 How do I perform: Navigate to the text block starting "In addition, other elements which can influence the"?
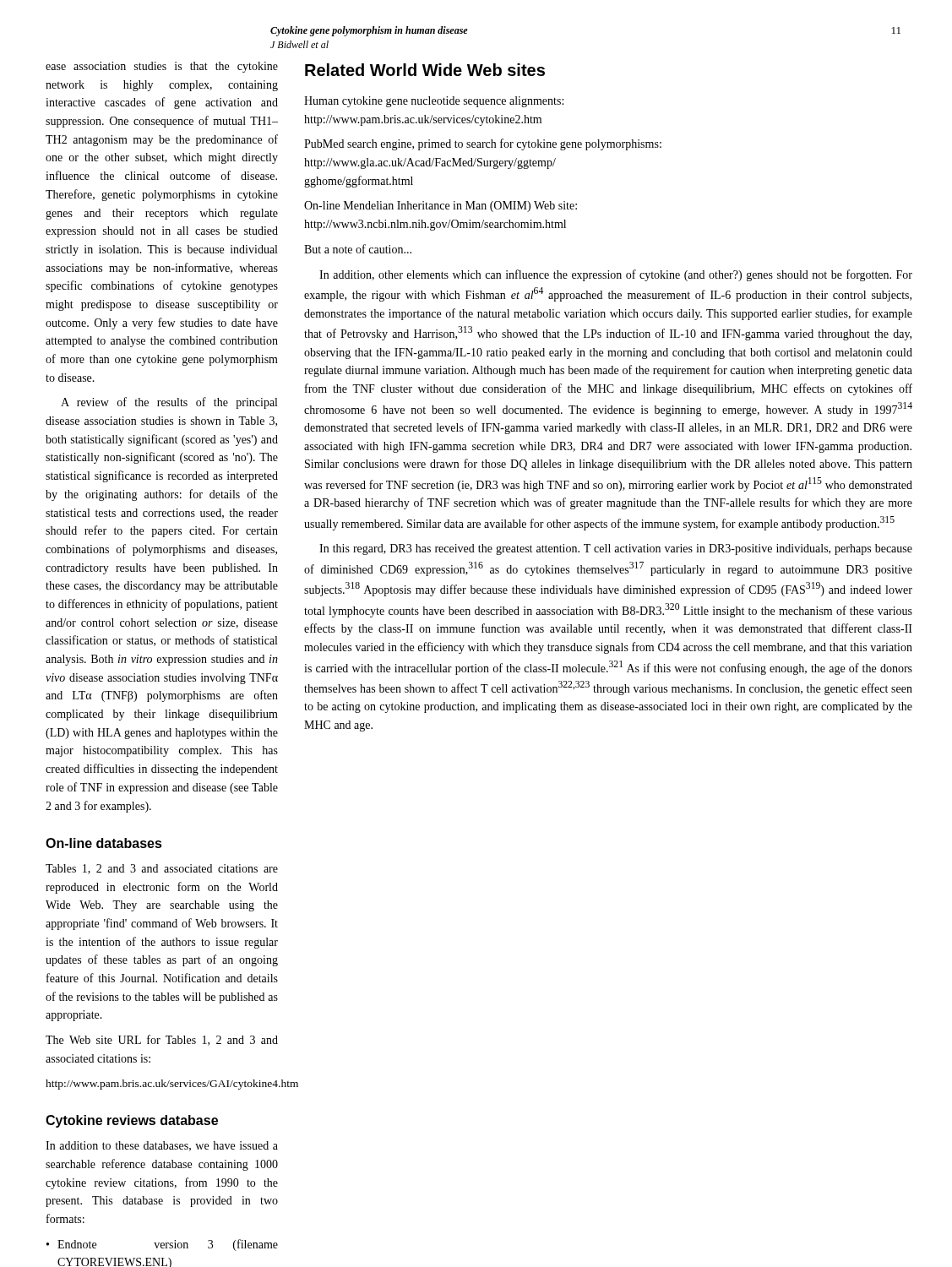(608, 399)
